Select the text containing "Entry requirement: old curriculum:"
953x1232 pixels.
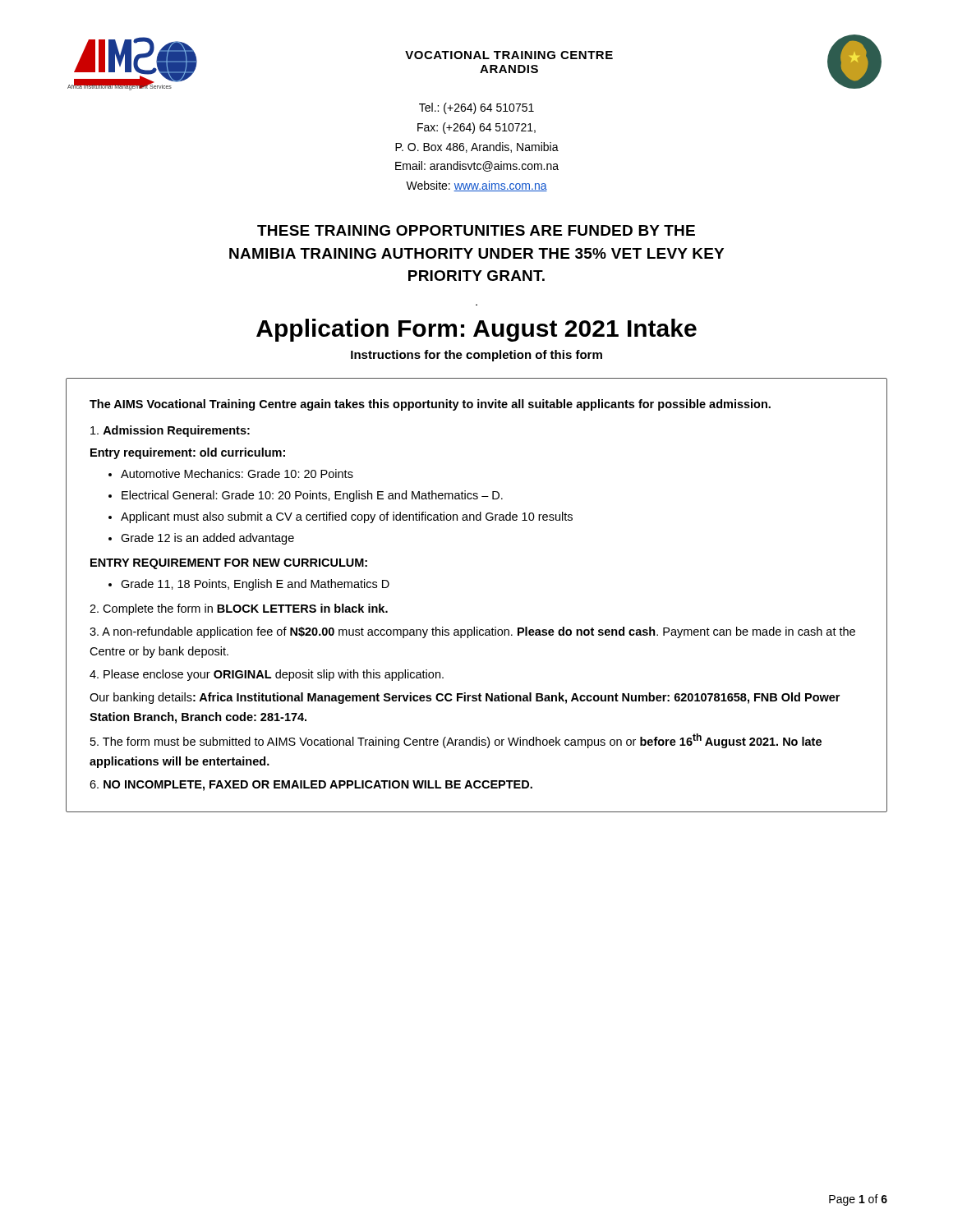click(188, 453)
